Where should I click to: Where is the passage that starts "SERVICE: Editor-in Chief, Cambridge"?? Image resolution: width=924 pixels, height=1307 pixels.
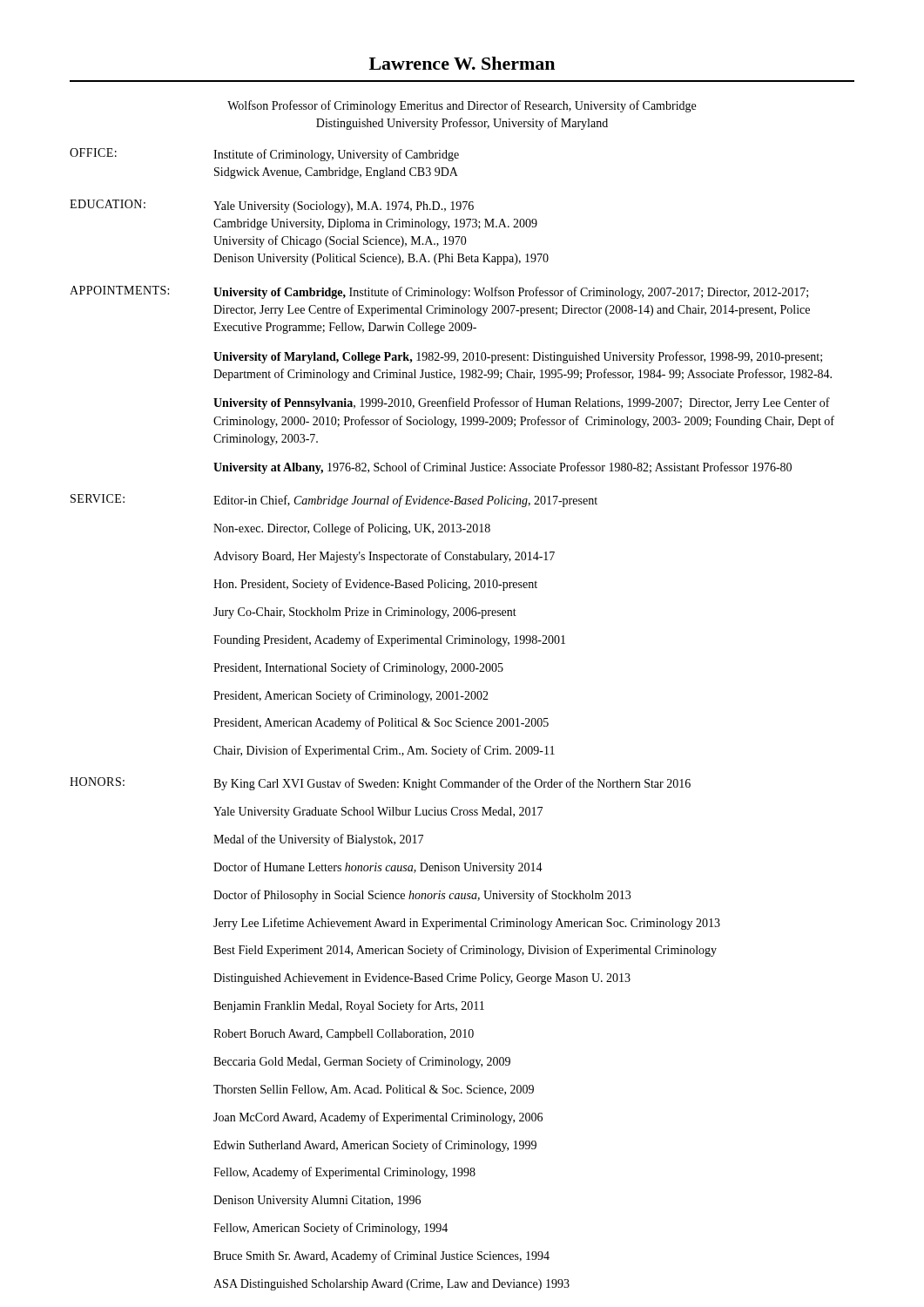pyautogui.click(x=462, y=626)
